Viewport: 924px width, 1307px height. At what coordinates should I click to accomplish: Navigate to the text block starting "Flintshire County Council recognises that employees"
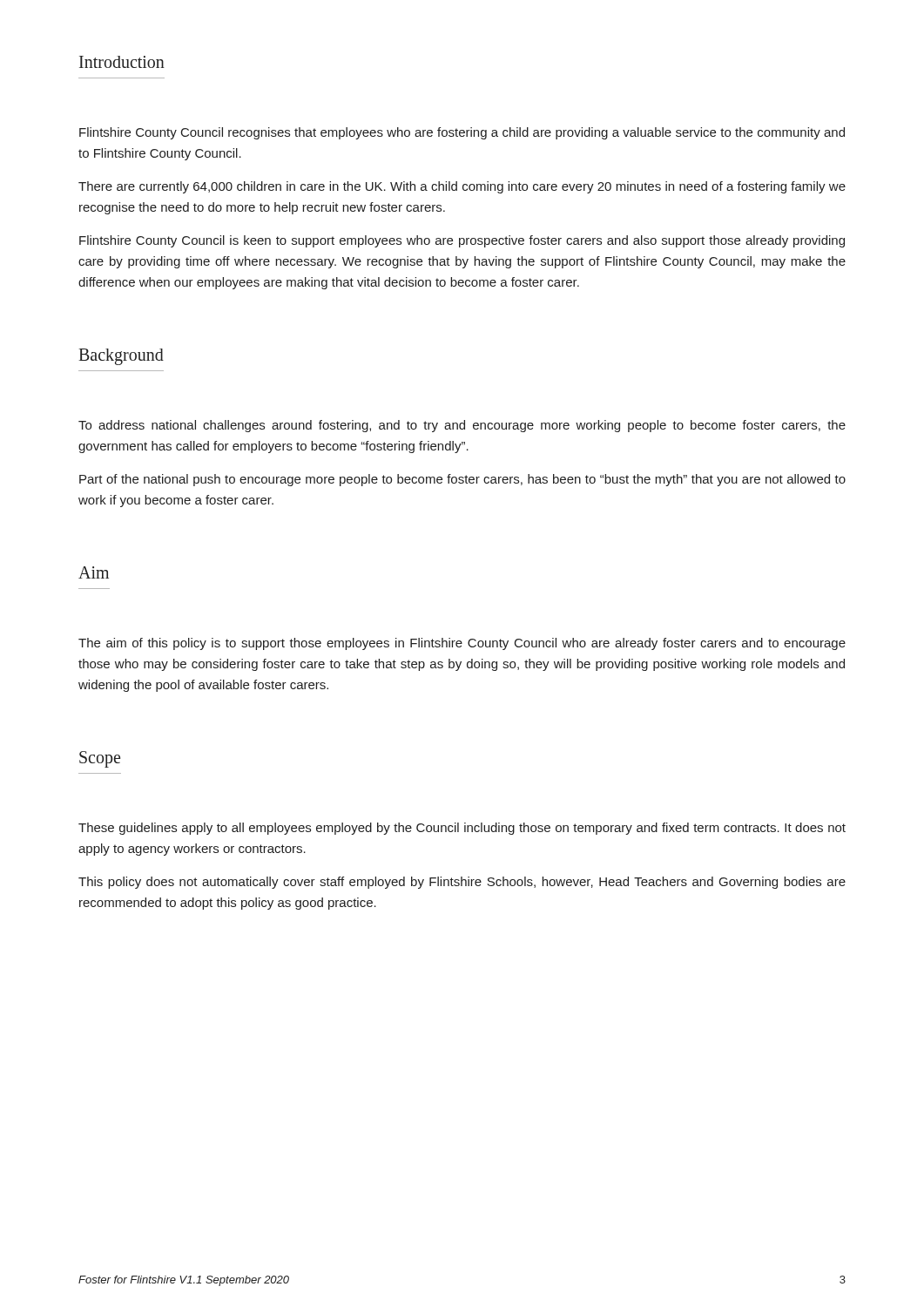pyautogui.click(x=462, y=142)
